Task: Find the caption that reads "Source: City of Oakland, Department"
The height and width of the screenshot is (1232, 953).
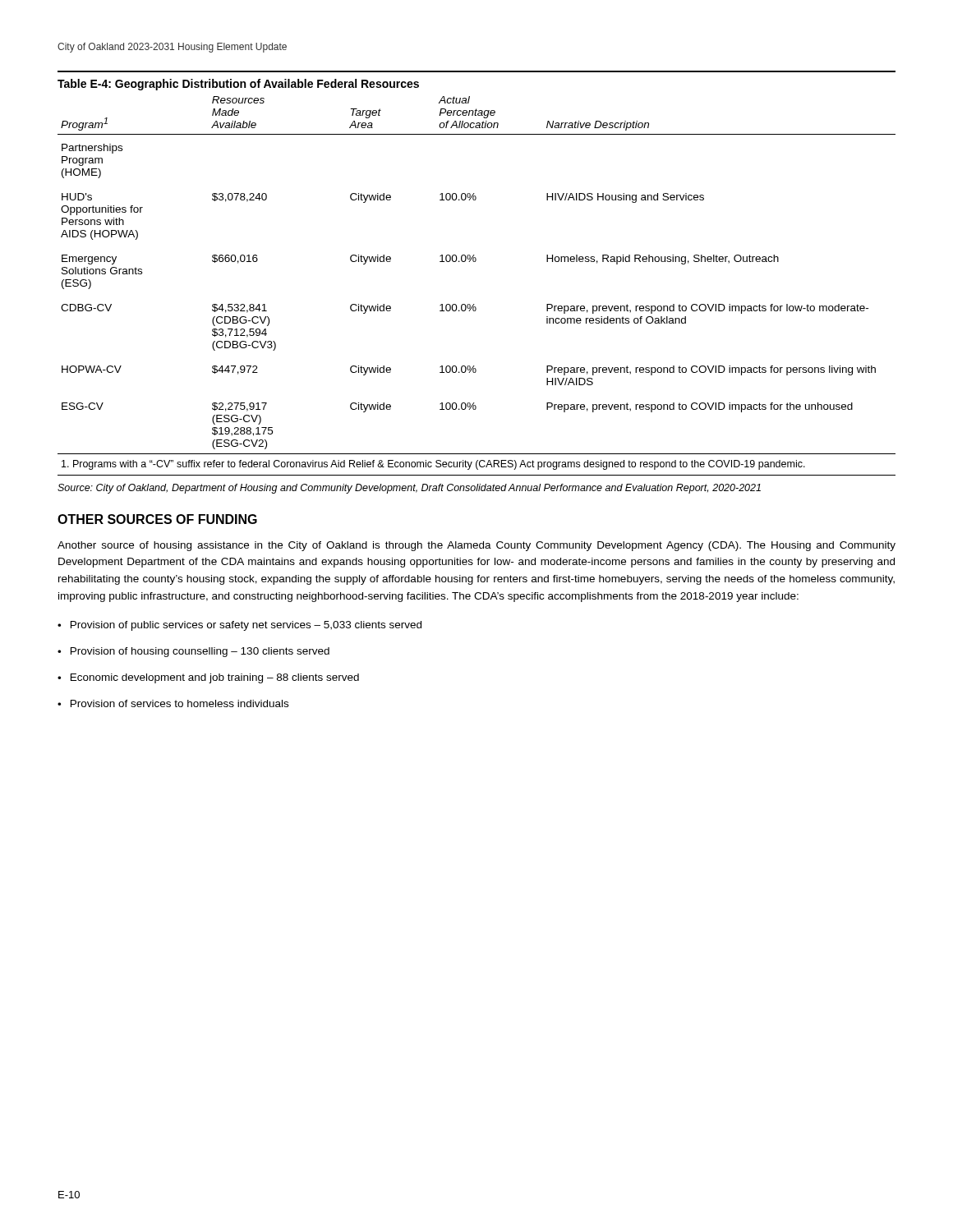Action: (410, 488)
